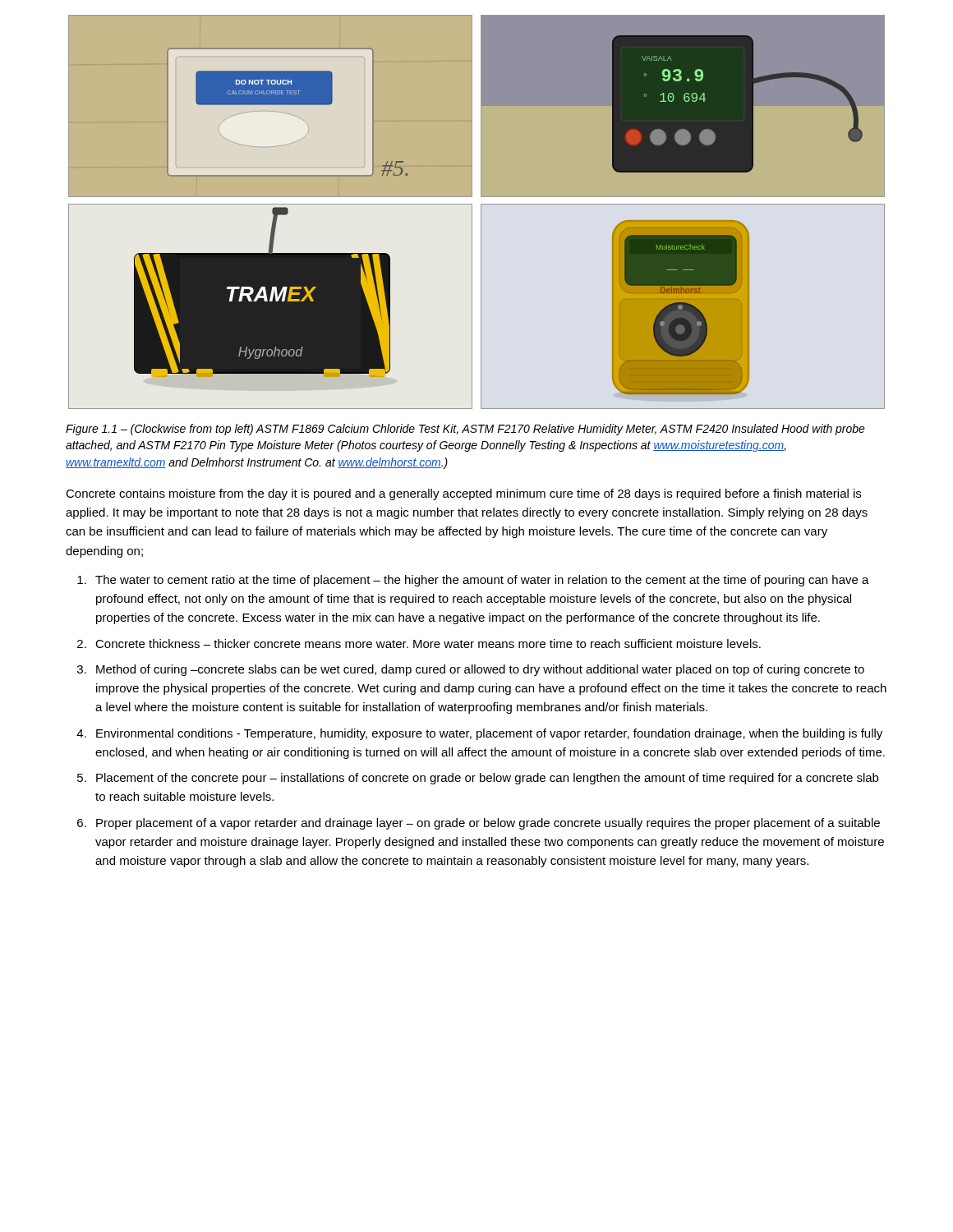This screenshot has width=953, height=1232.
Task: Select the list item that reads "Method of curing –concrete slabs can be wet"
Action: [491, 688]
